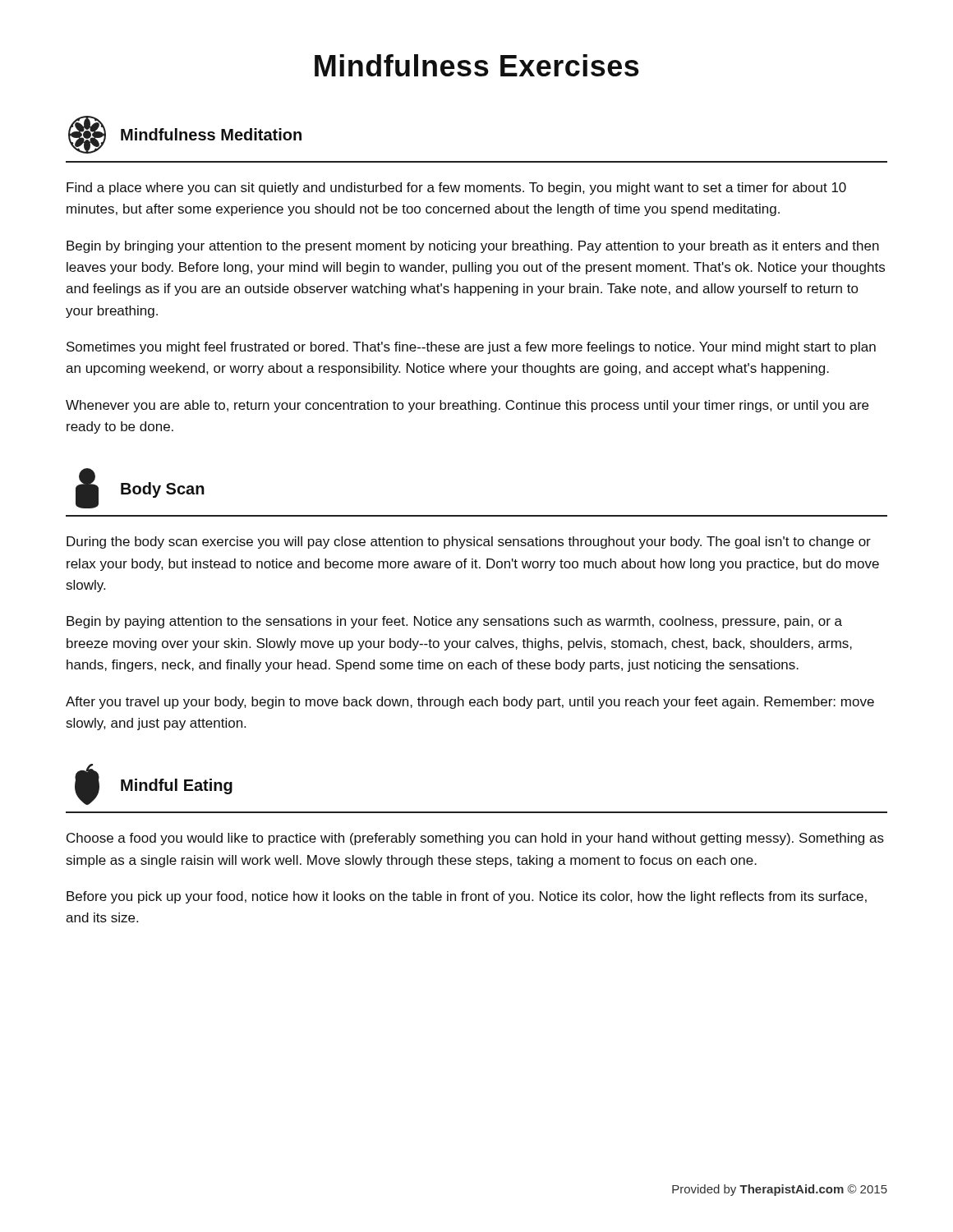Click on the text block containing "After you travel up your body, begin"
This screenshot has width=953, height=1232.
click(470, 712)
